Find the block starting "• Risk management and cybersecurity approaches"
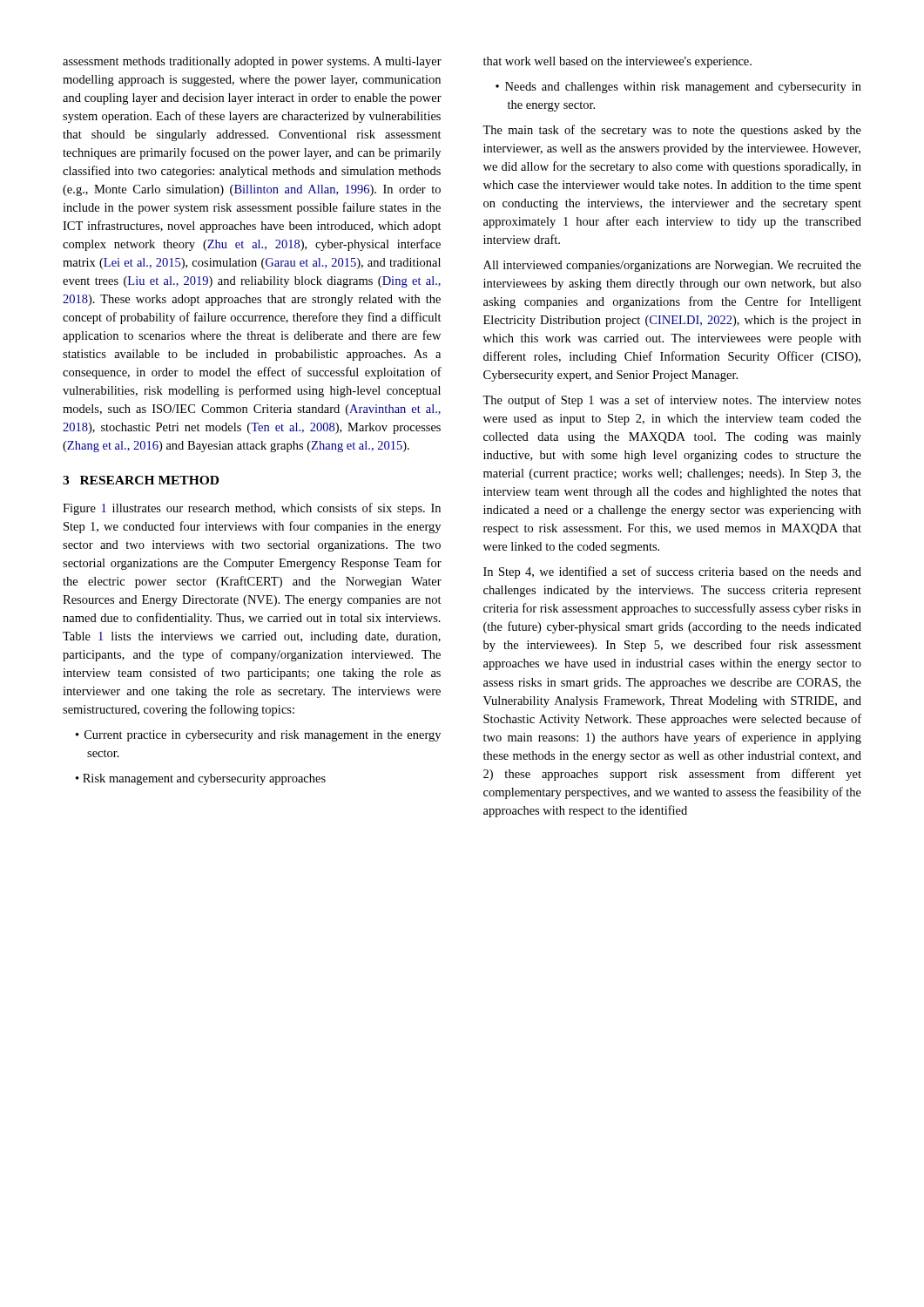 click(x=252, y=779)
